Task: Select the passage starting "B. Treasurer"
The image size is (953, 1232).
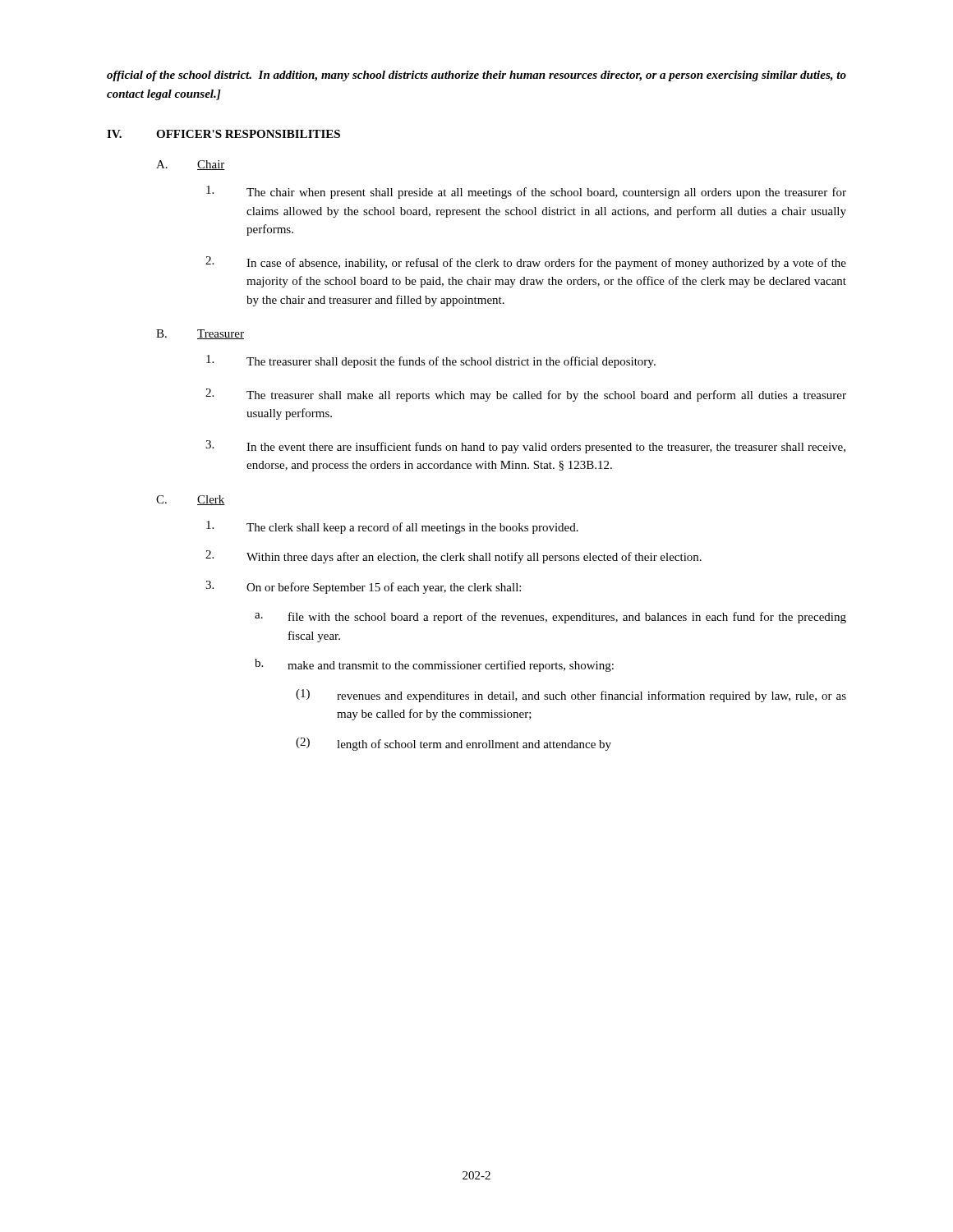Action: click(200, 334)
